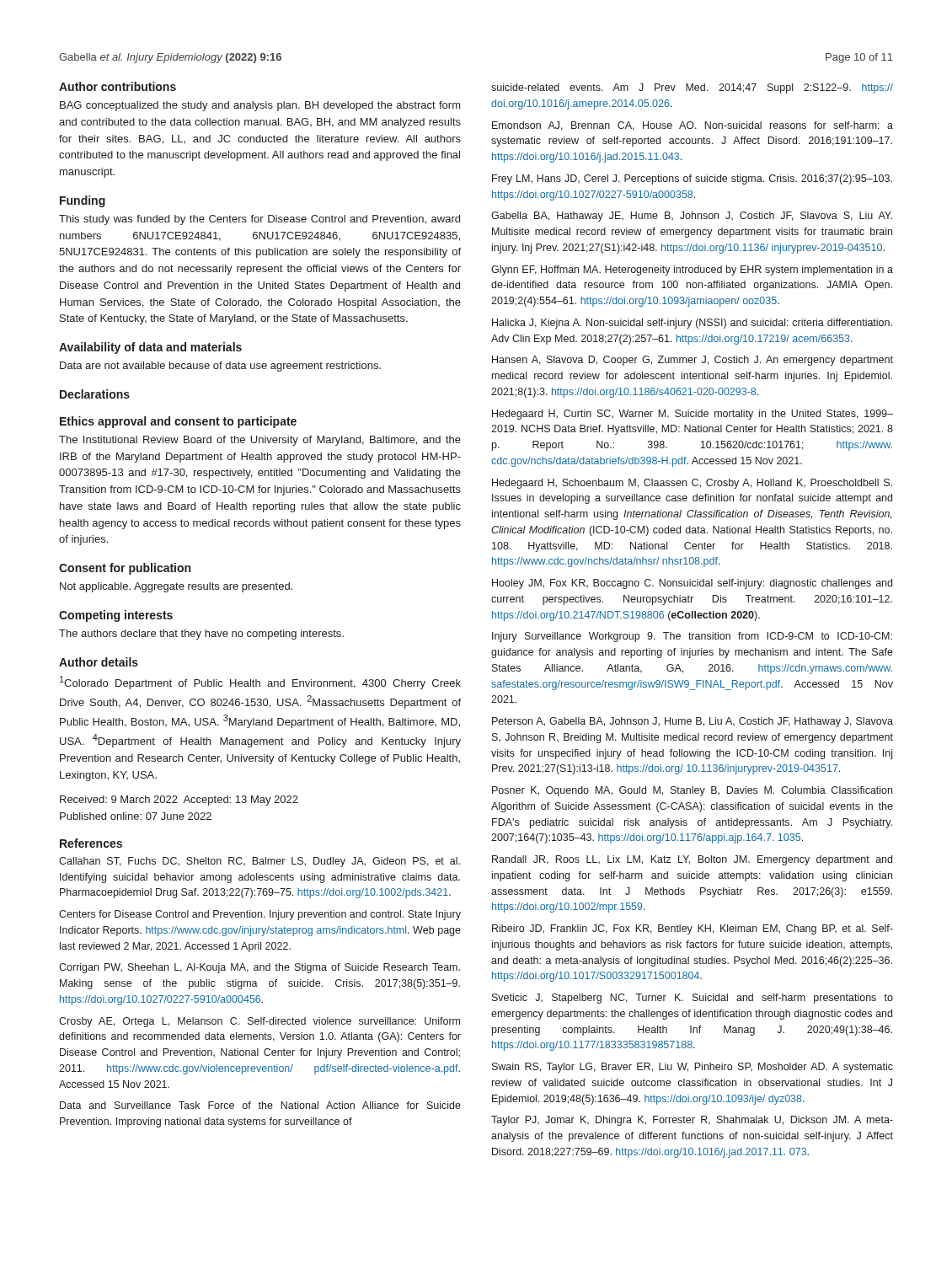The image size is (952, 1264).
Task: Where is the passage that starts "Halicka J, Kiejna A. Non-suicidal self-injury (NSSI) and"?
Action: click(x=692, y=330)
